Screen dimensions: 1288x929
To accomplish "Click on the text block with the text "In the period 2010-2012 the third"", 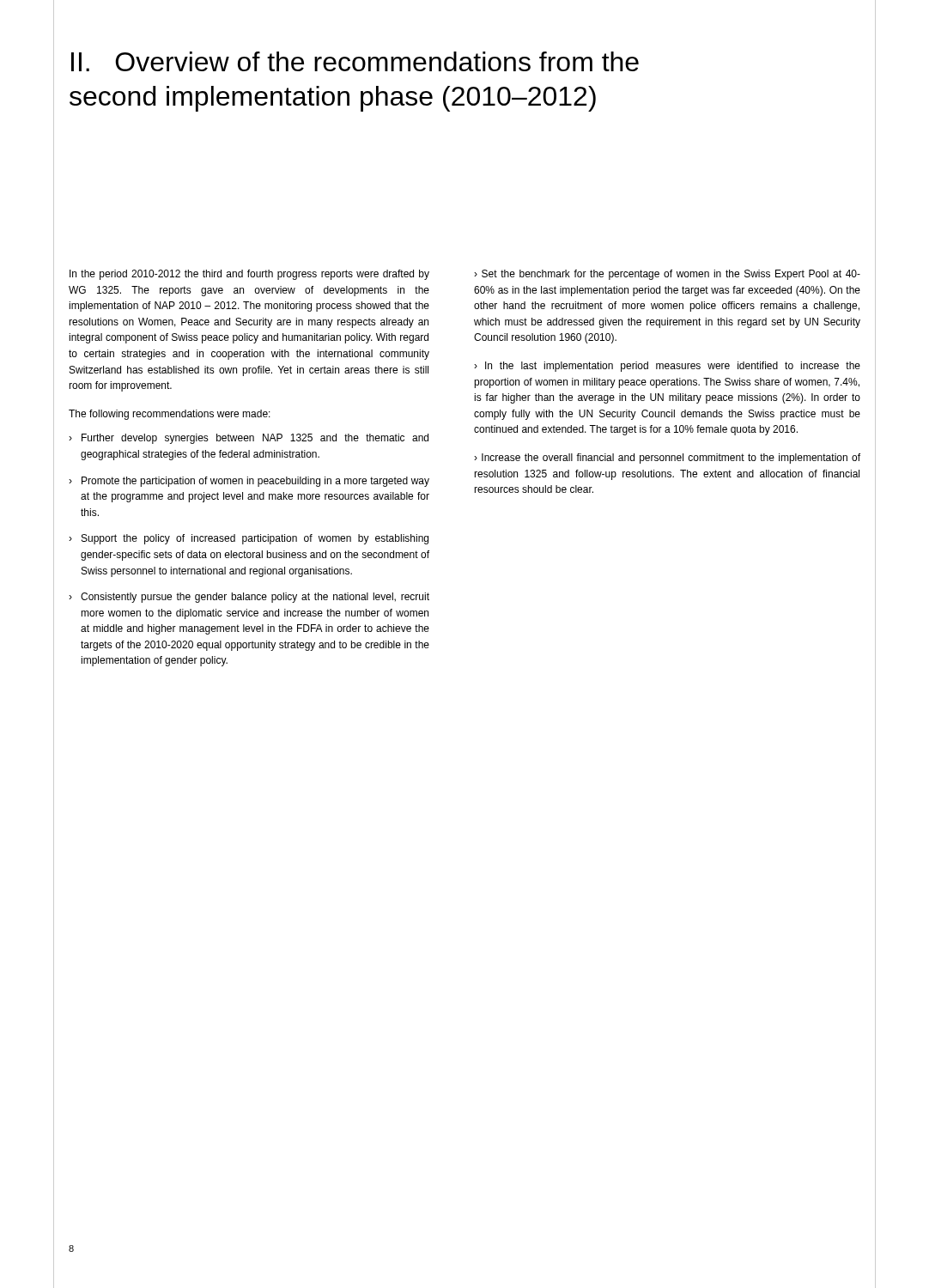I will pyautogui.click(x=249, y=330).
